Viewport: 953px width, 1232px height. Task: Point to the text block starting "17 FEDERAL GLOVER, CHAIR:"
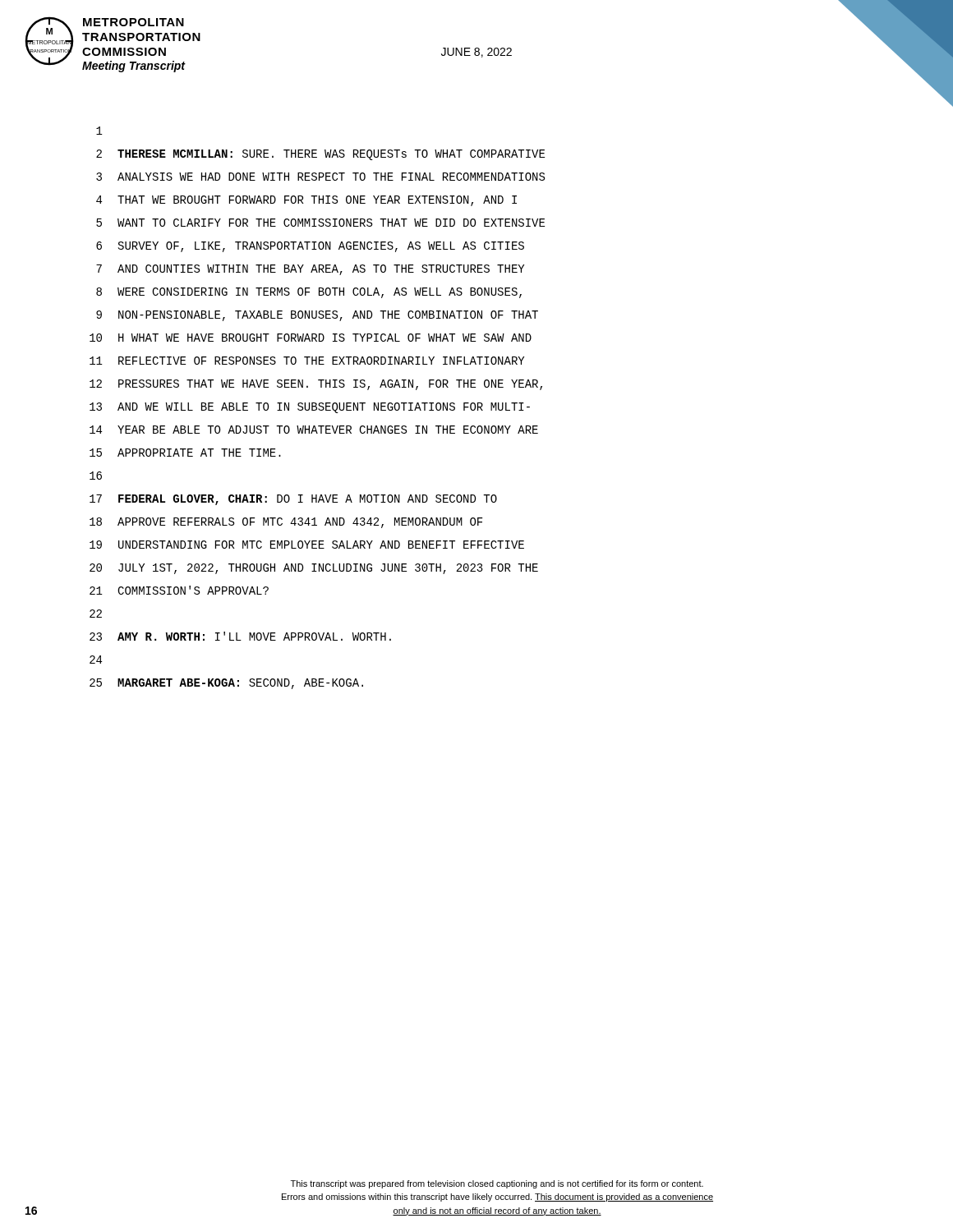coord(476,500)
